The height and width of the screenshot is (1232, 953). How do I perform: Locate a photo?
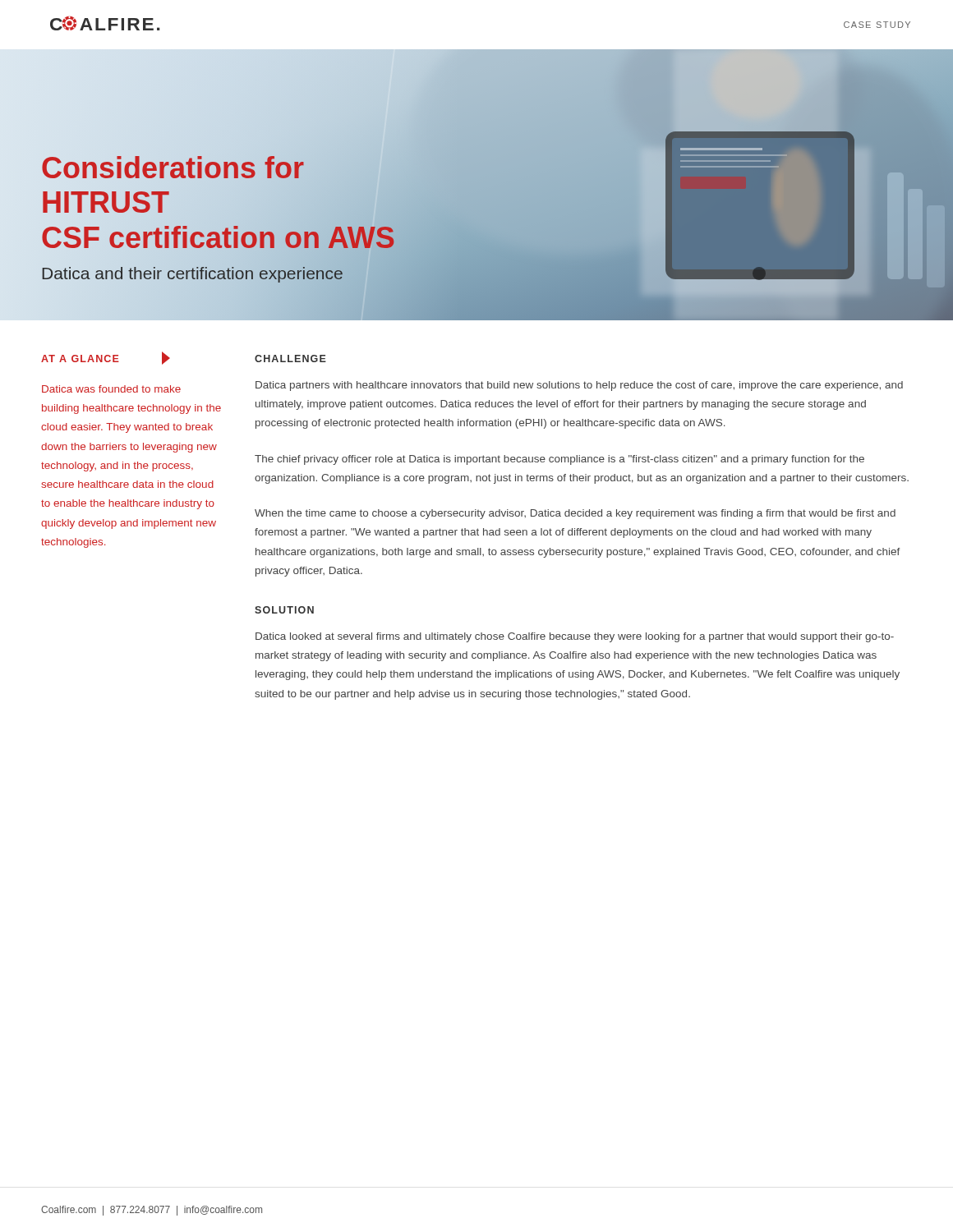(x=476, y=185)
